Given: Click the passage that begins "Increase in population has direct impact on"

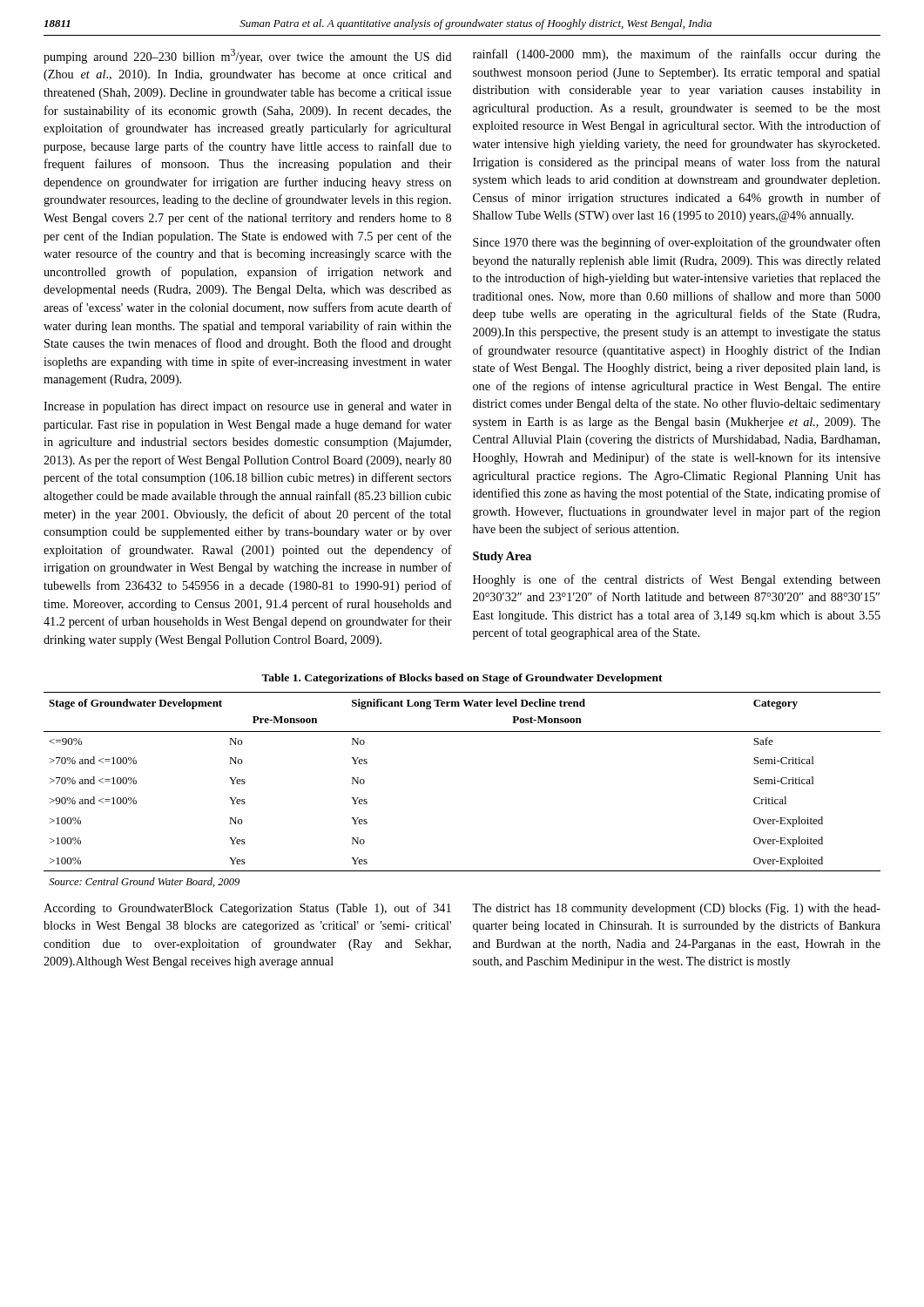Looking at the screenshot, I should click(x=248, y=523).
